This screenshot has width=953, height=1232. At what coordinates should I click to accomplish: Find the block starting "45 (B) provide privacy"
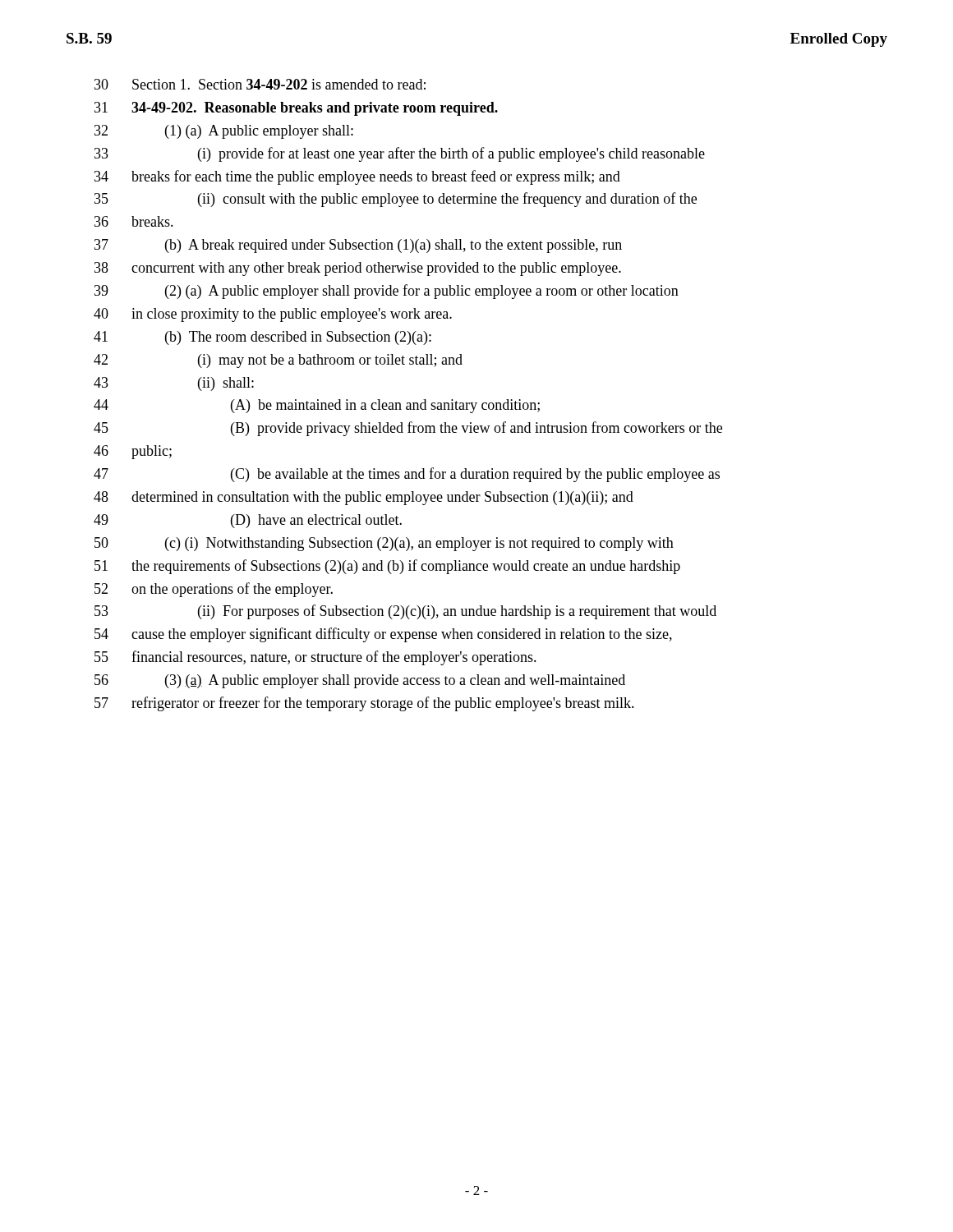(476, 429)
